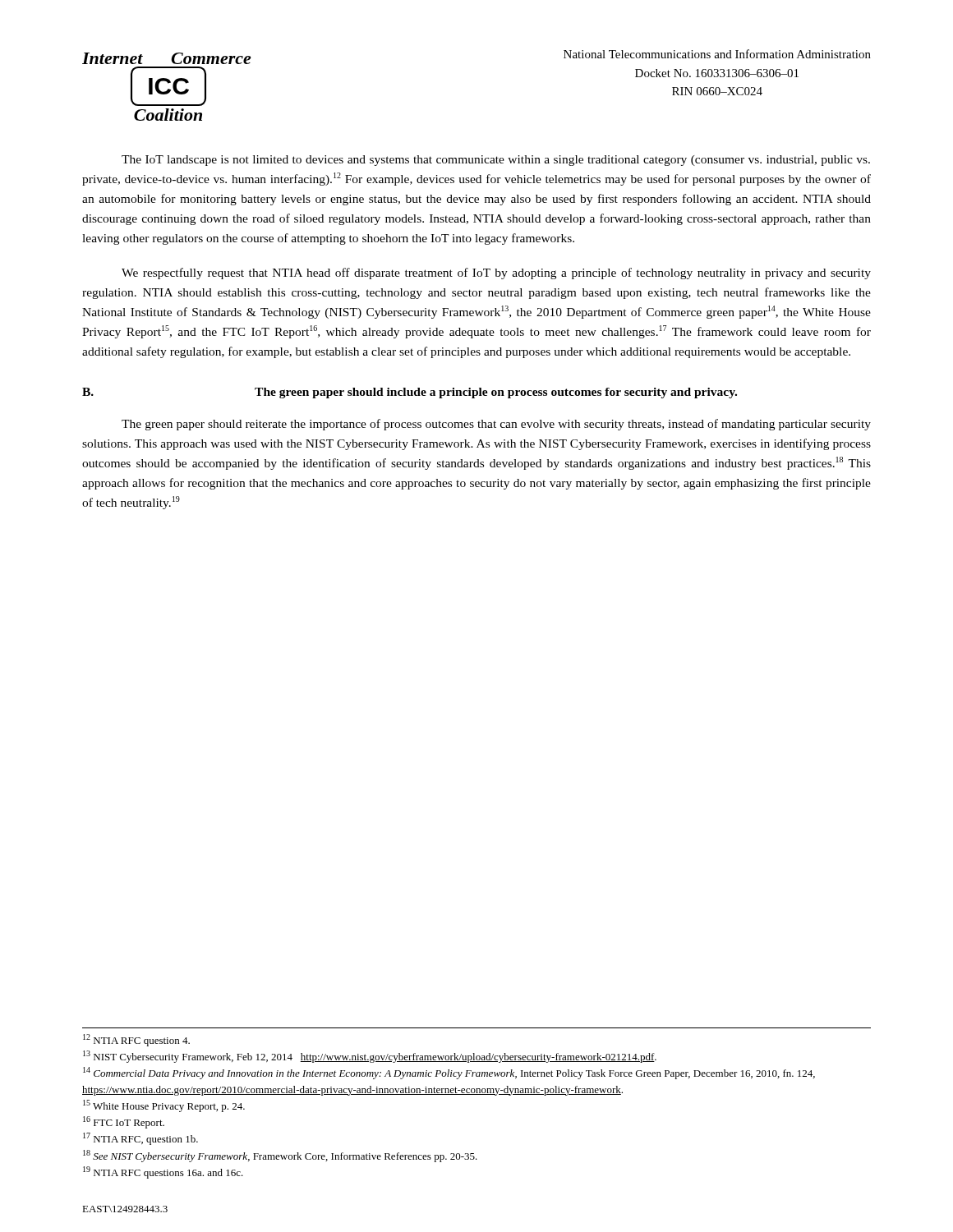Find the footnote with the text "17 NTIA RFC, question 1b."
The height and width of the screenshot is (1232, 953).
click(x=140, y=1138)
